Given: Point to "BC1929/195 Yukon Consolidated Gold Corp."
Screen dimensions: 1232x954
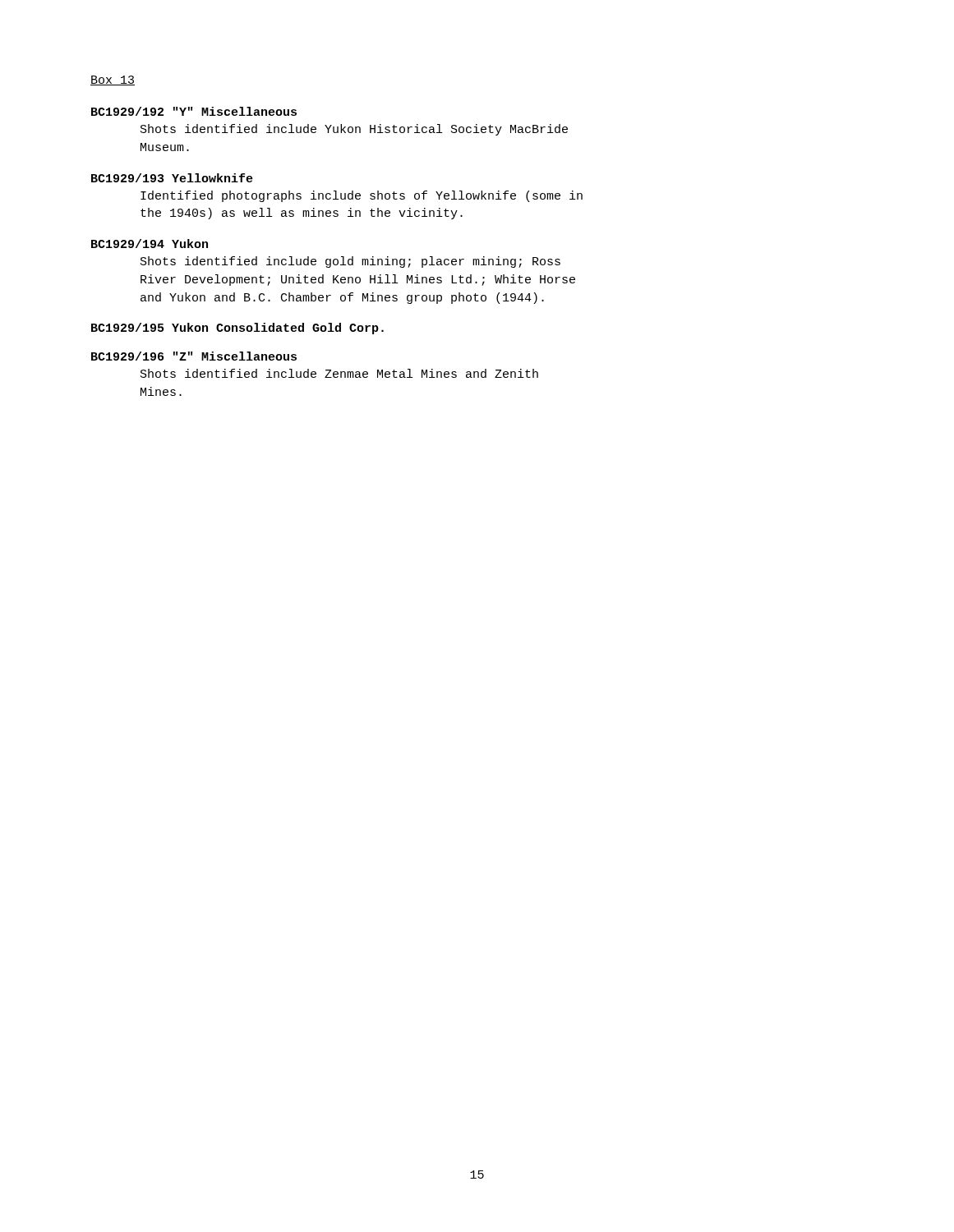Looking at the screenshot, I should tap(378, 329).
